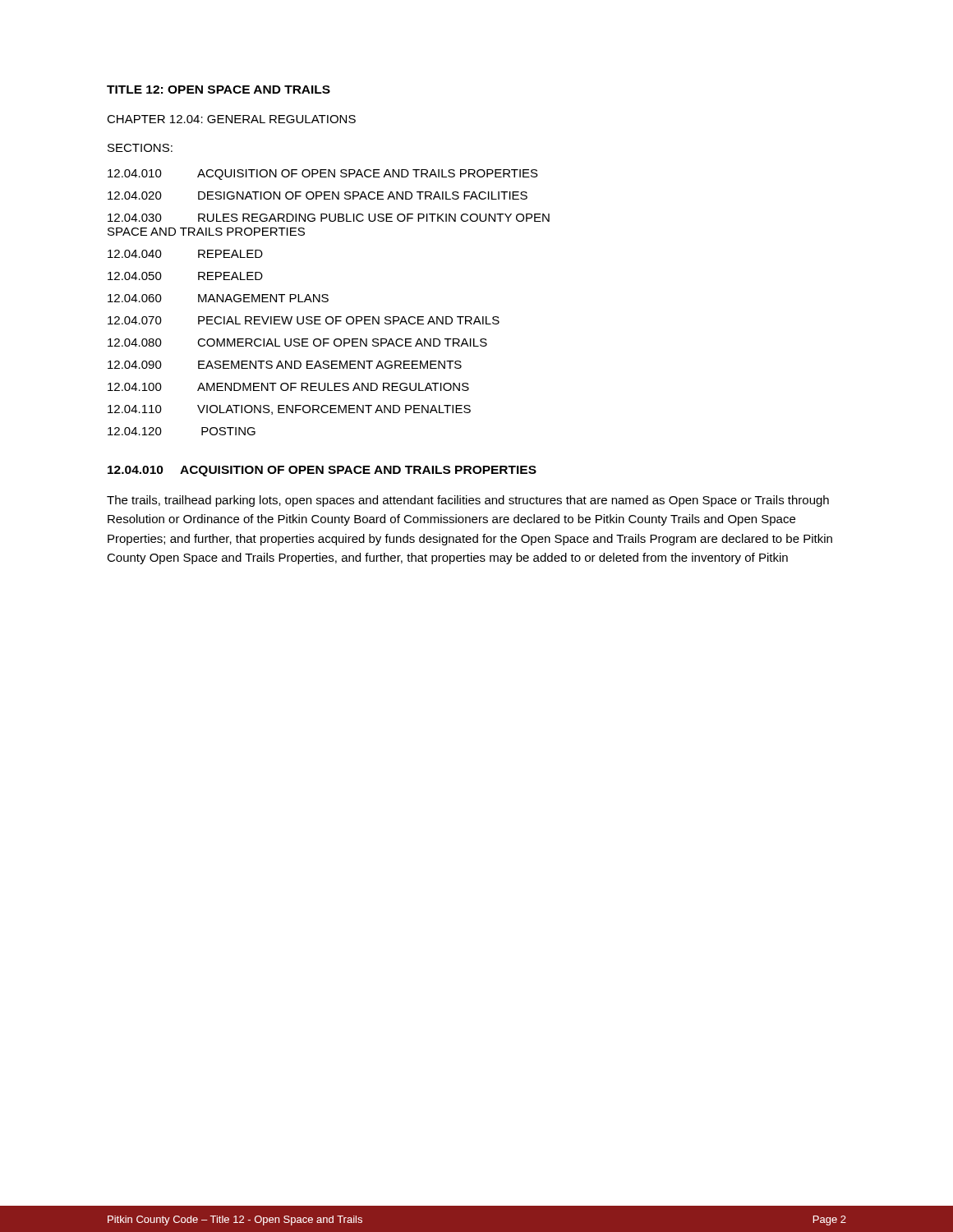Point to the passage starting "12.04.030 RULES REGARDING PUBLIC USE OF PITKIN"

[x=476, y=224]
